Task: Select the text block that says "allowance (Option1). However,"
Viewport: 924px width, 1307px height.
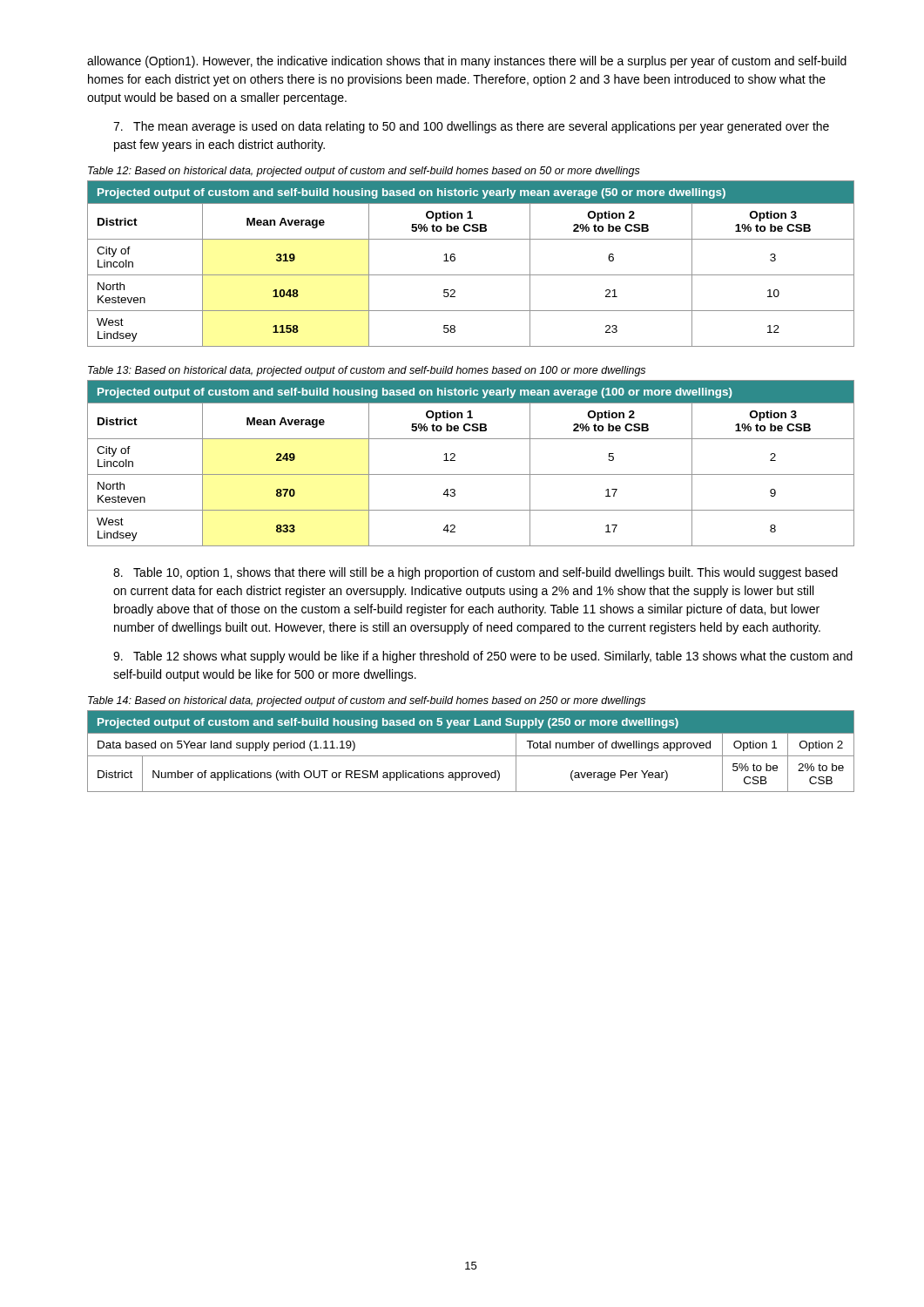Action: click(467, 79)
